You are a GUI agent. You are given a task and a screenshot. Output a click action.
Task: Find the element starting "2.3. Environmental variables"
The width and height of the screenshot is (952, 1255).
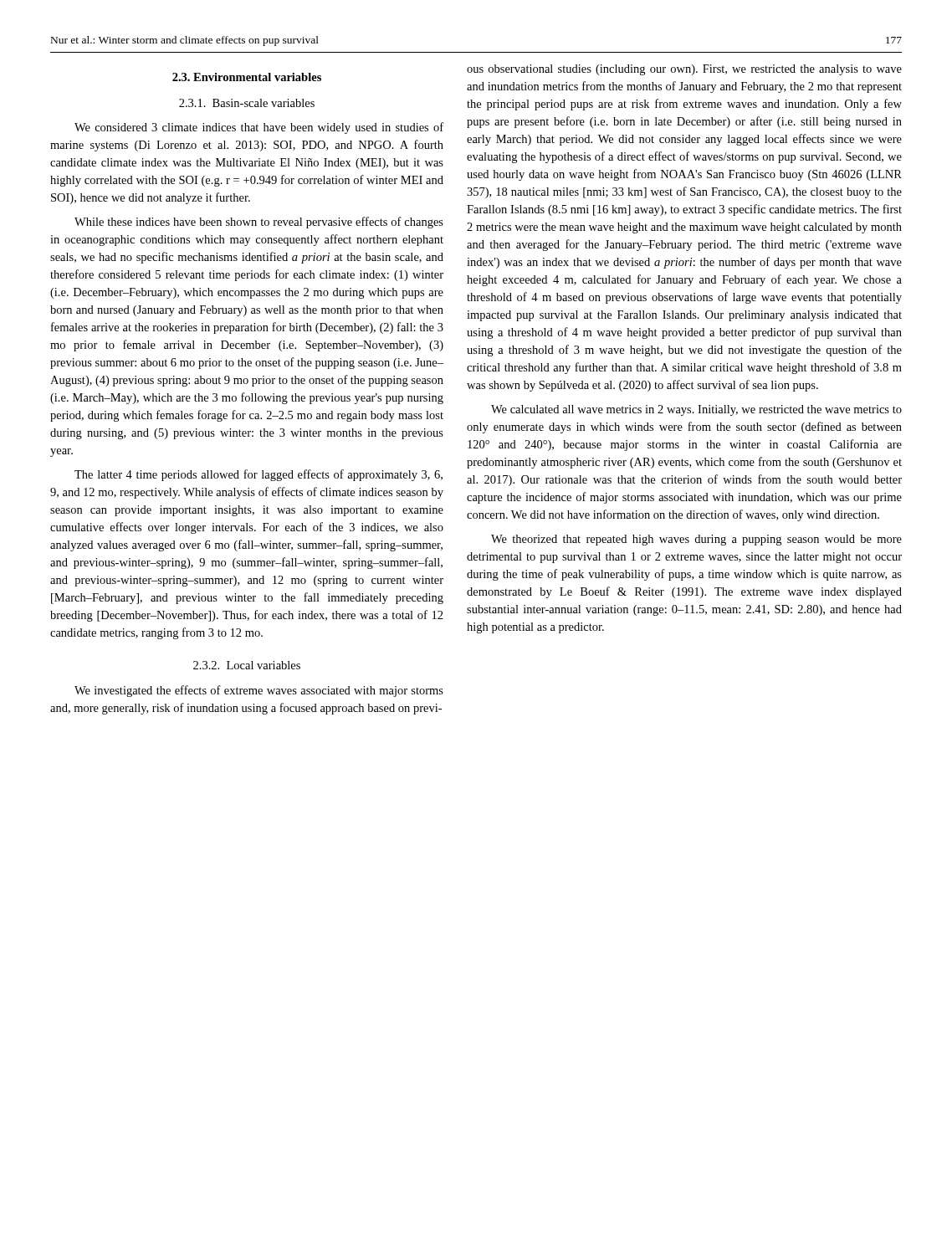point(247,77)
